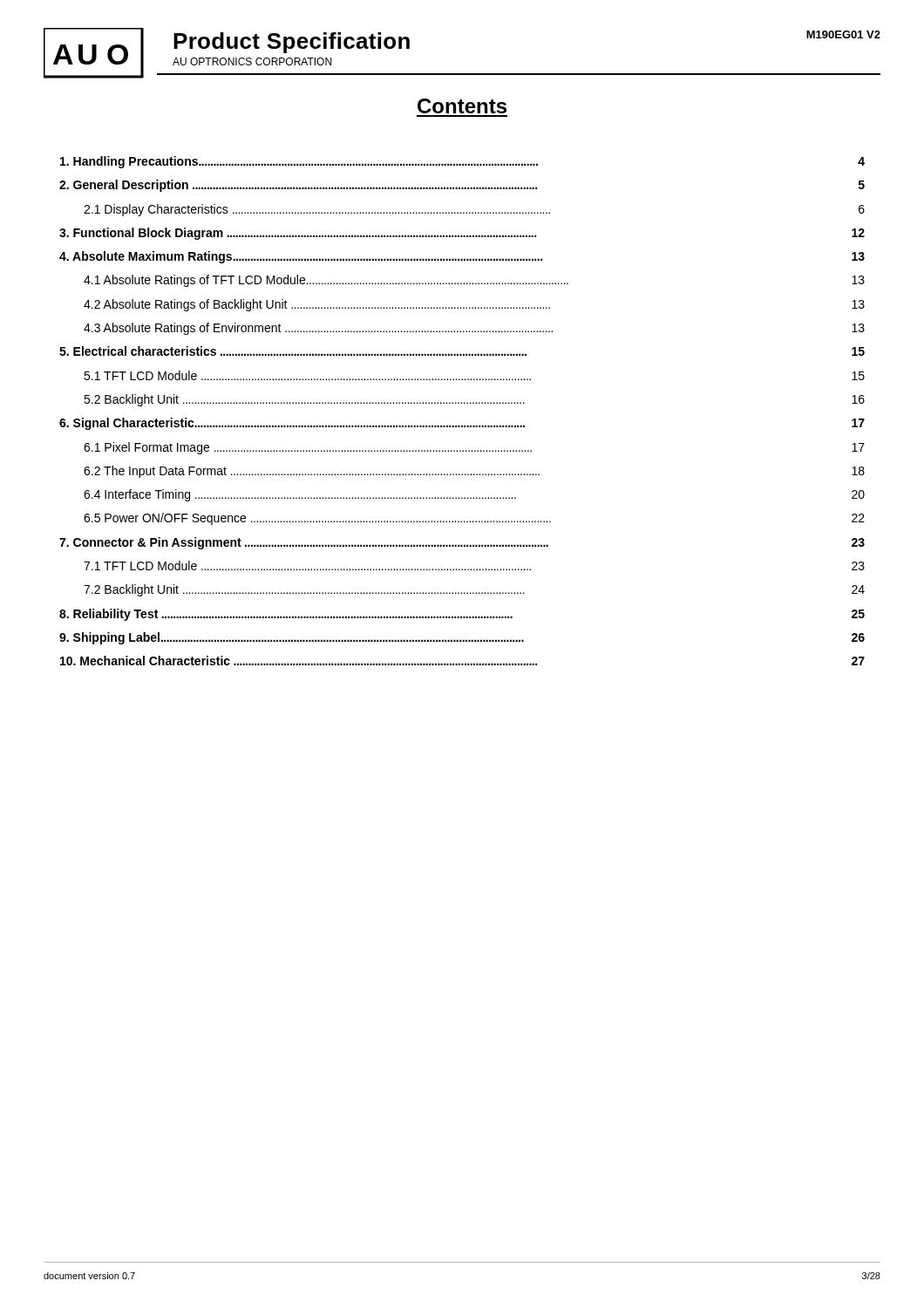
Task: Locate the block starting "5.2 Backlight Unit"
Action: tap(474, 400)
